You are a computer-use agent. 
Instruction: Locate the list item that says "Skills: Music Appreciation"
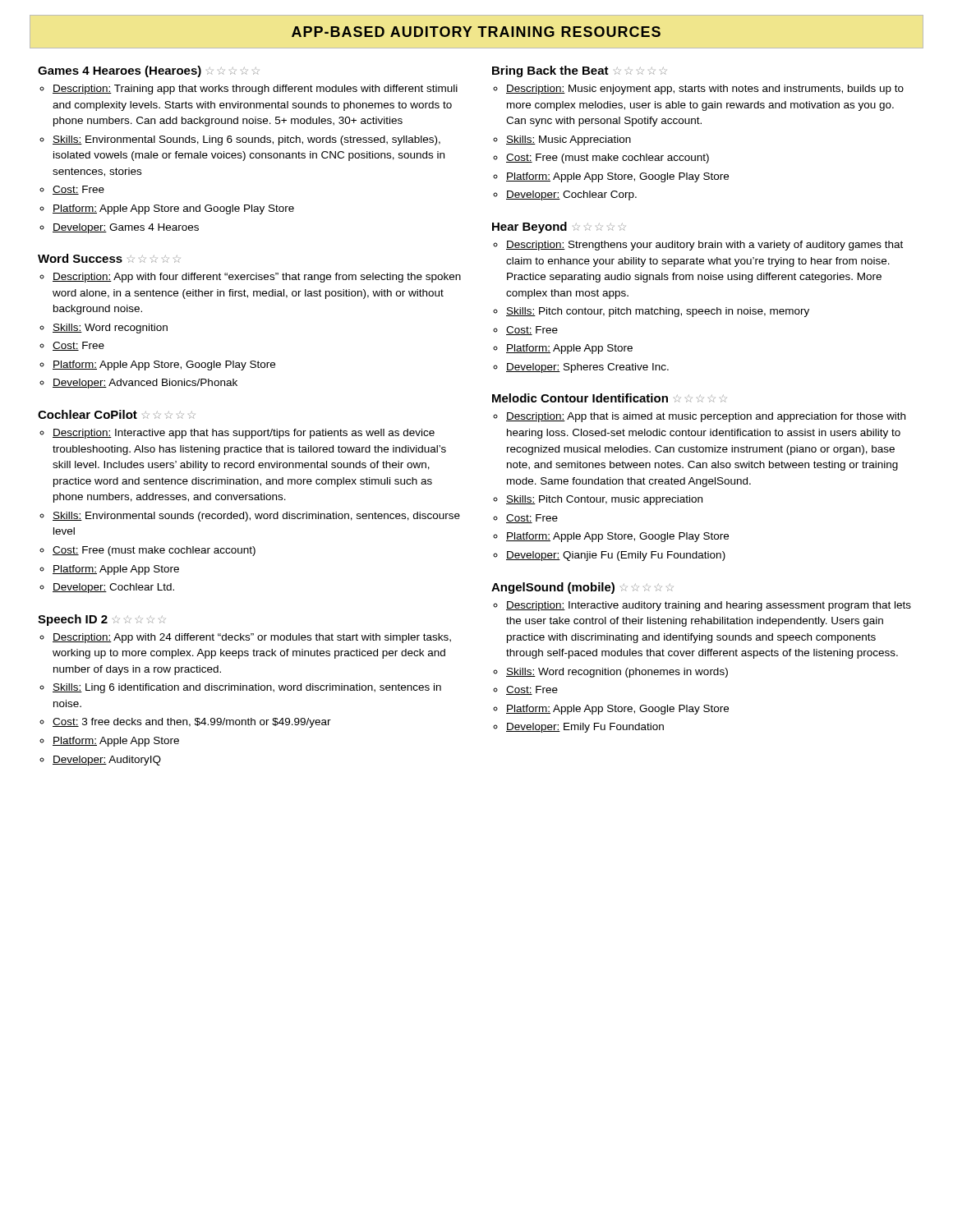pyautogui.click(x=569, y=139)
